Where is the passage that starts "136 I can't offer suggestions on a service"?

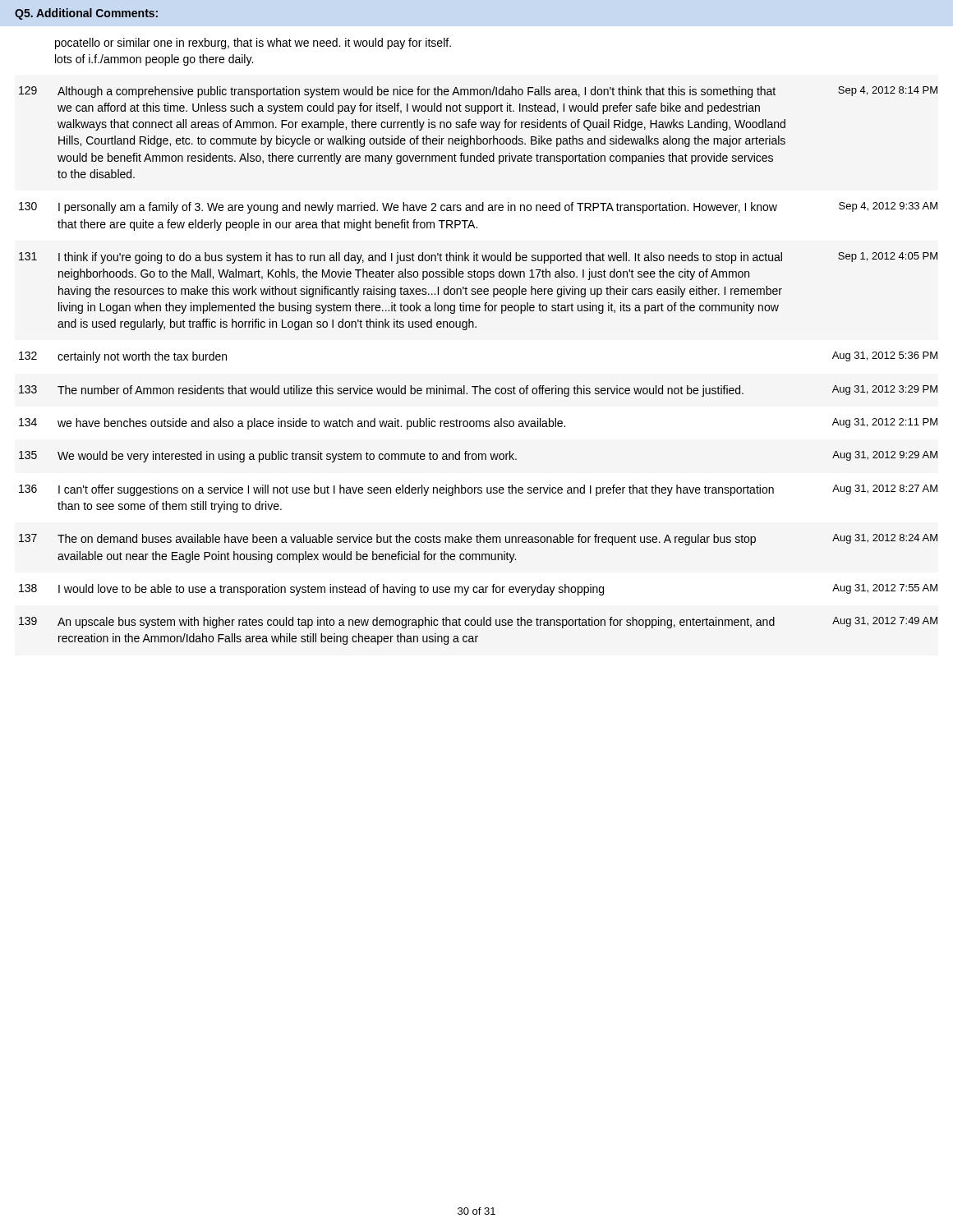click(476, 498)
